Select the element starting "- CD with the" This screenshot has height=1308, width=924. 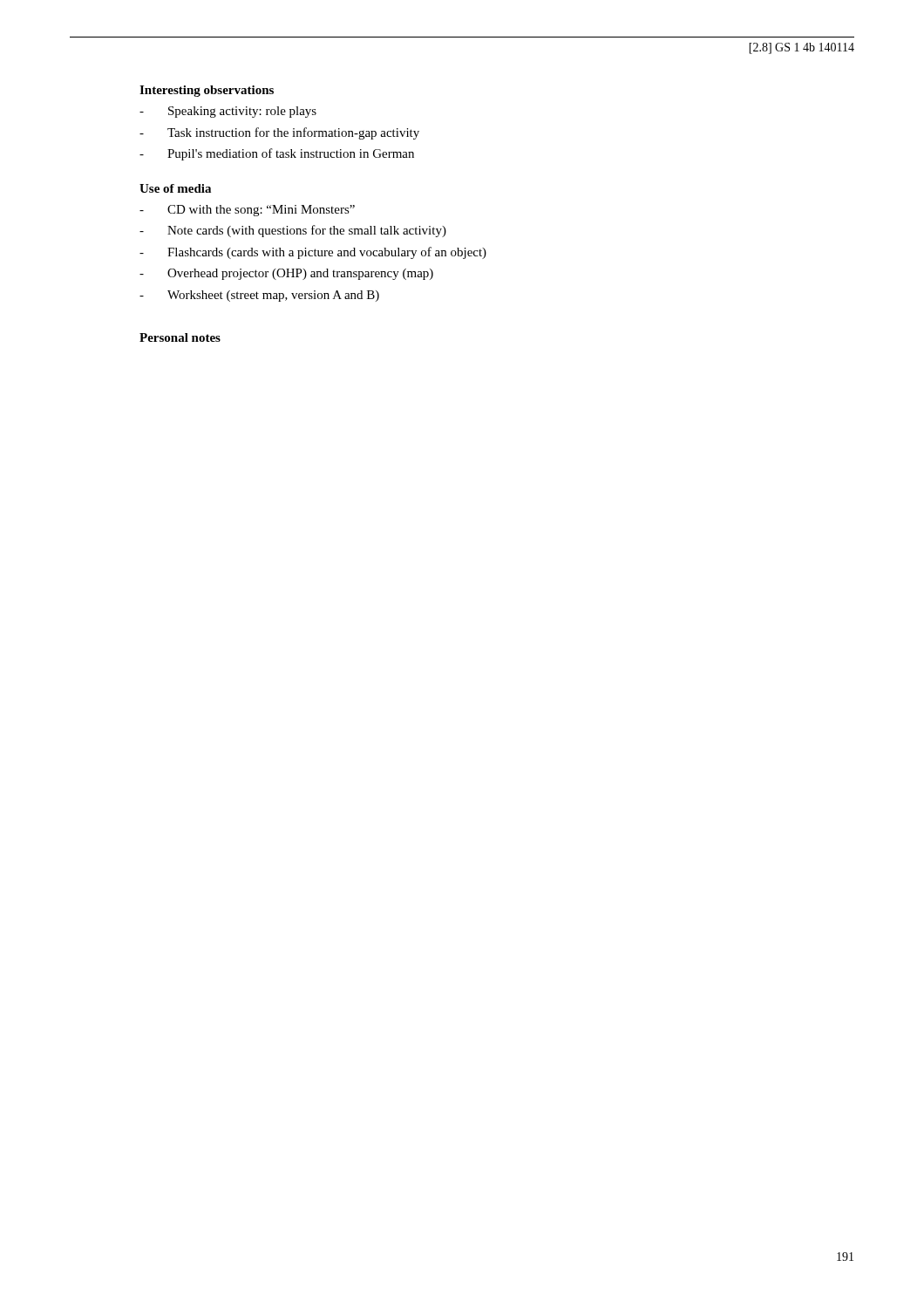coord(247,209)
